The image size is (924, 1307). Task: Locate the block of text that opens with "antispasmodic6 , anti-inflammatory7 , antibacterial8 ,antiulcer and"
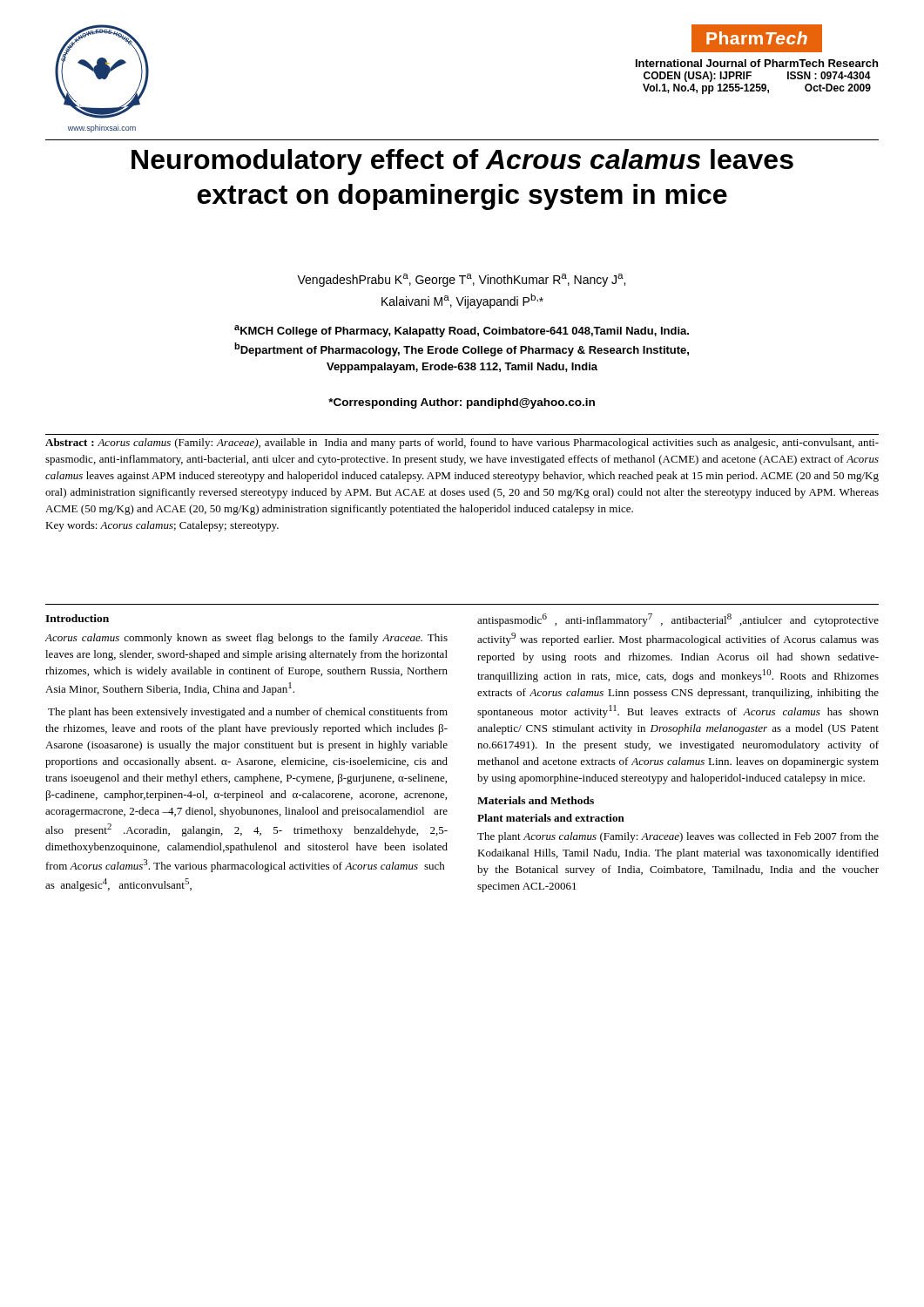pyautogui.click(x=678, y=698)
